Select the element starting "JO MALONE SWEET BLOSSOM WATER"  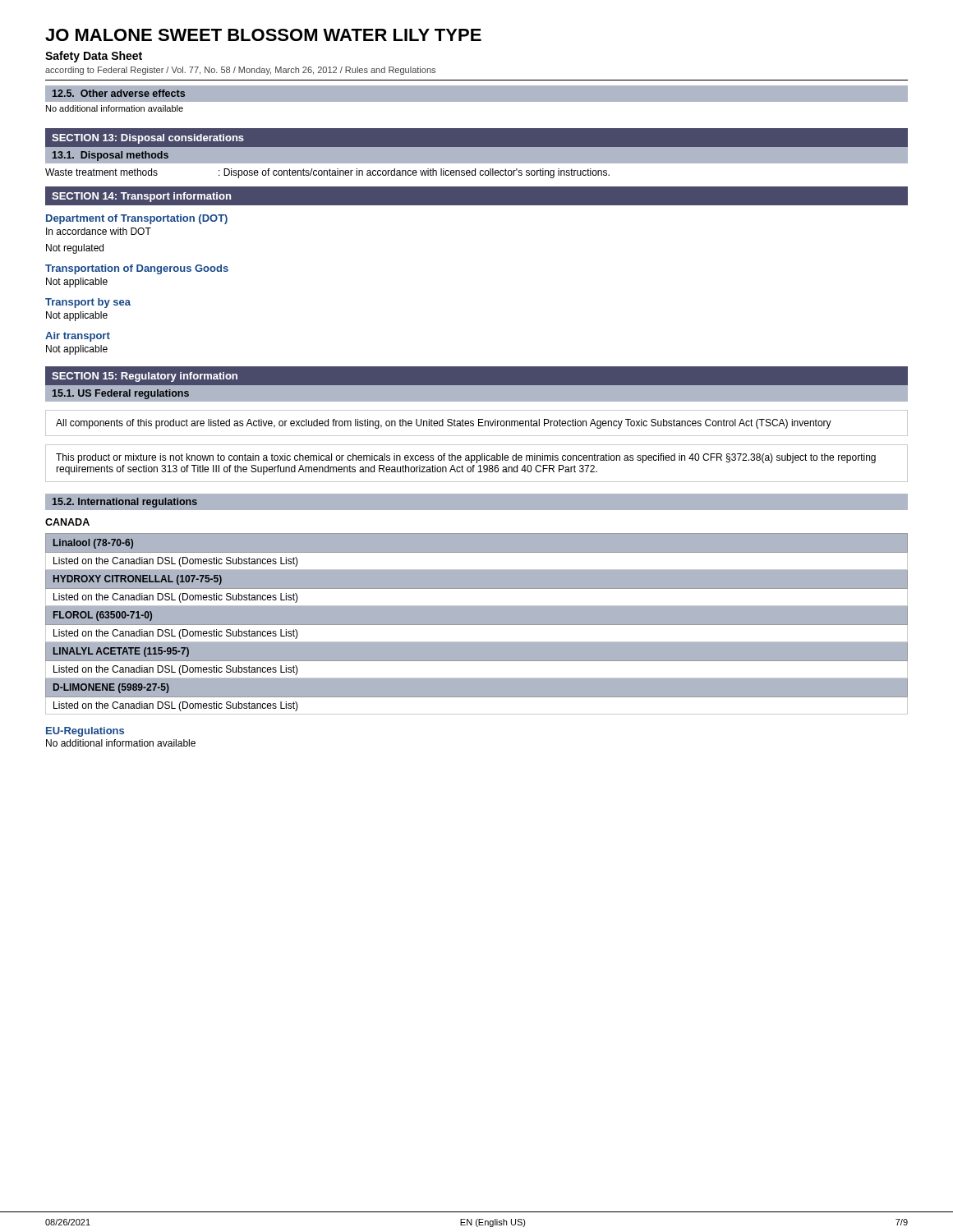[263, 35]
